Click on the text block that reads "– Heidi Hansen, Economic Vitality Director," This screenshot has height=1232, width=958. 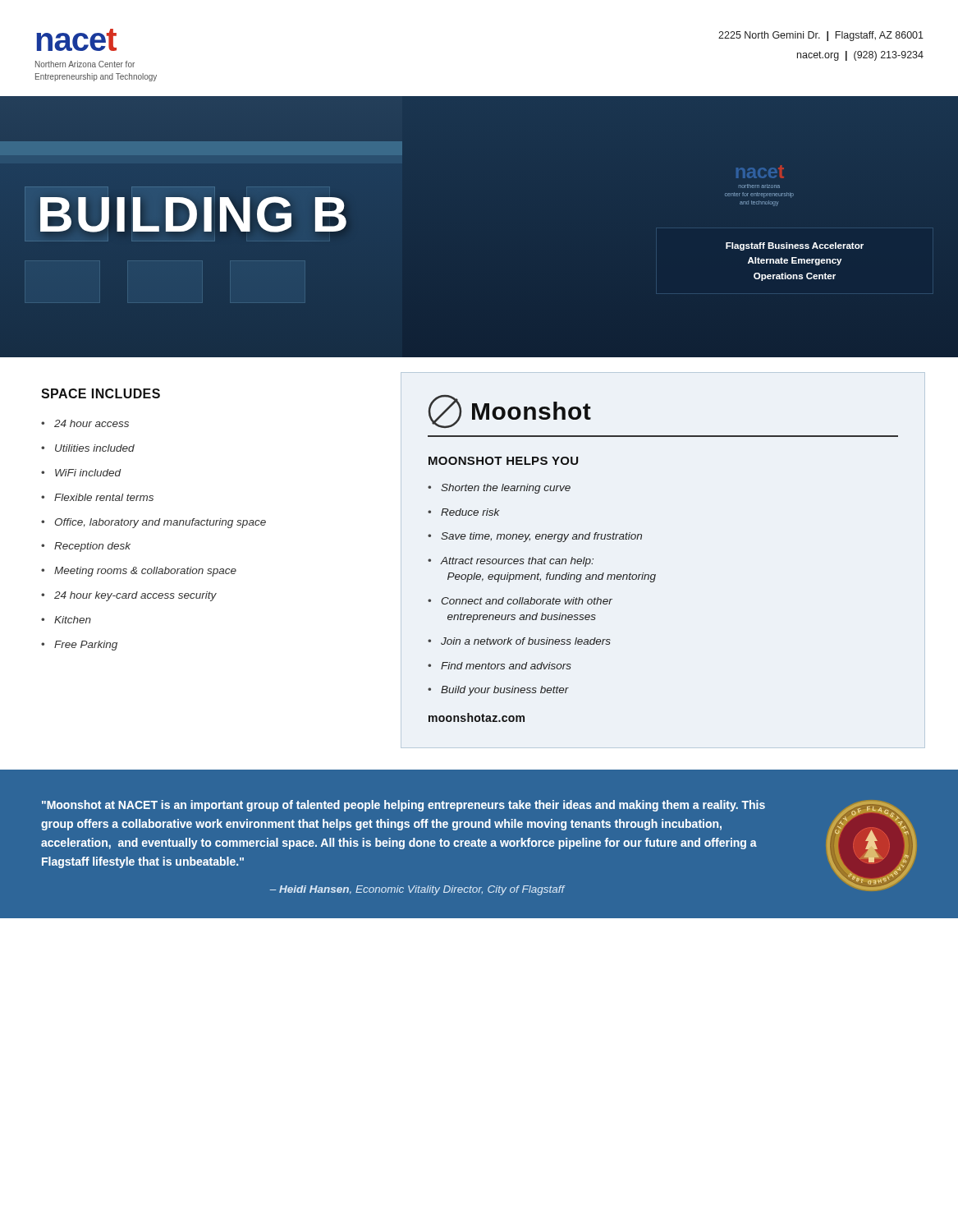417,889
